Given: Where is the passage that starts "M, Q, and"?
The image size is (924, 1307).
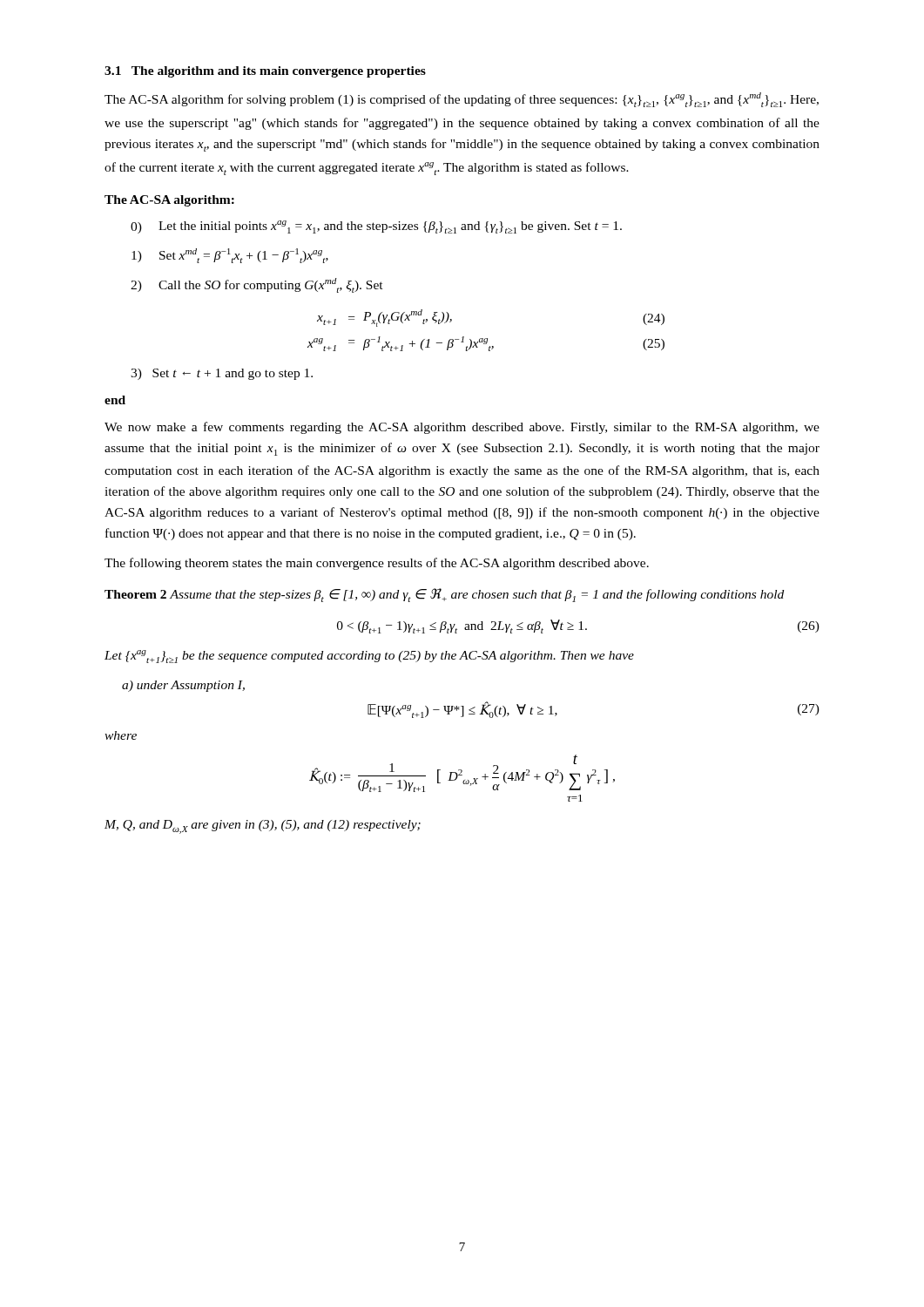Looking at the screenshot, I should tap(263, 825).
